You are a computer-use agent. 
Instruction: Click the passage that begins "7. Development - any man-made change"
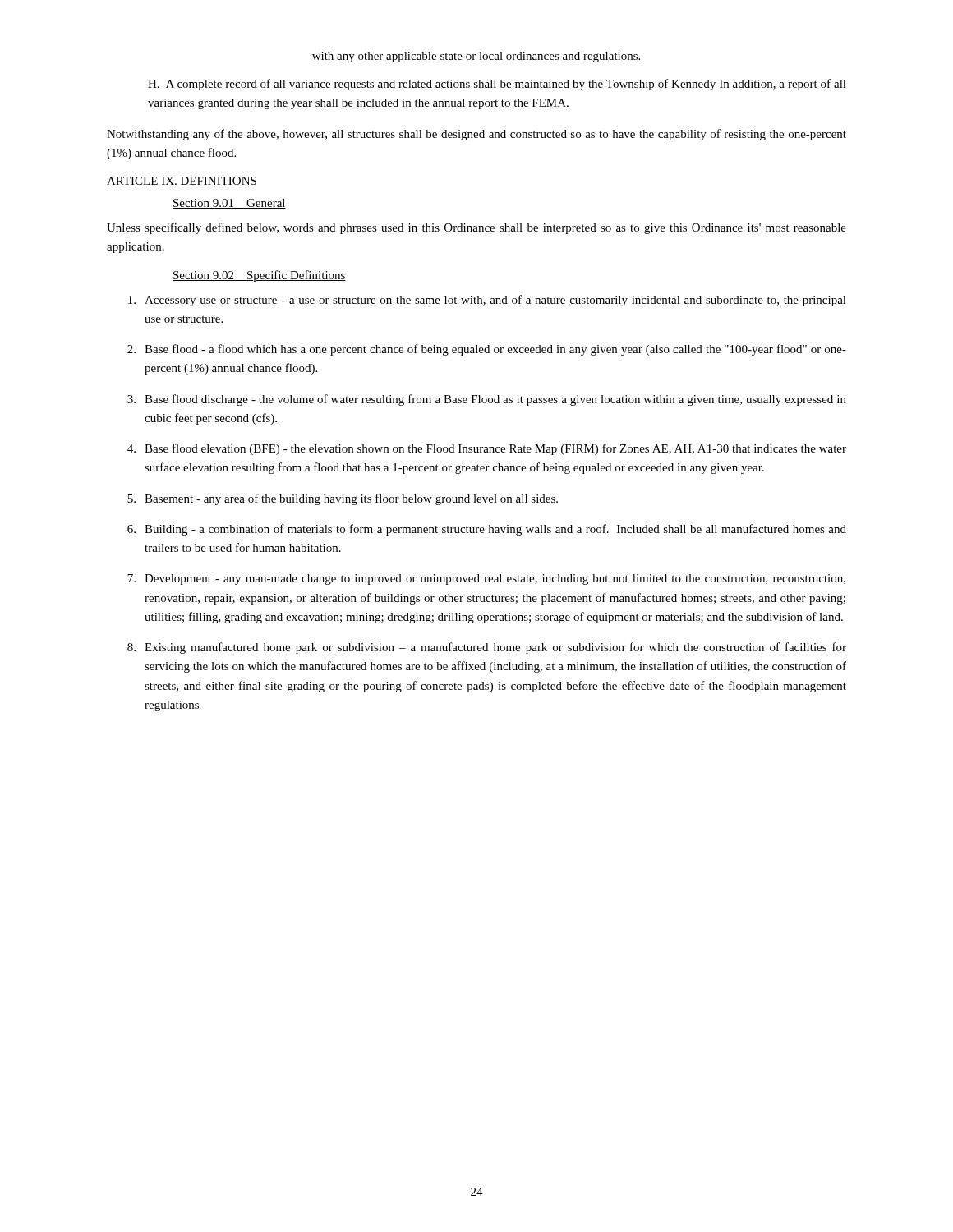coord(476,598)
